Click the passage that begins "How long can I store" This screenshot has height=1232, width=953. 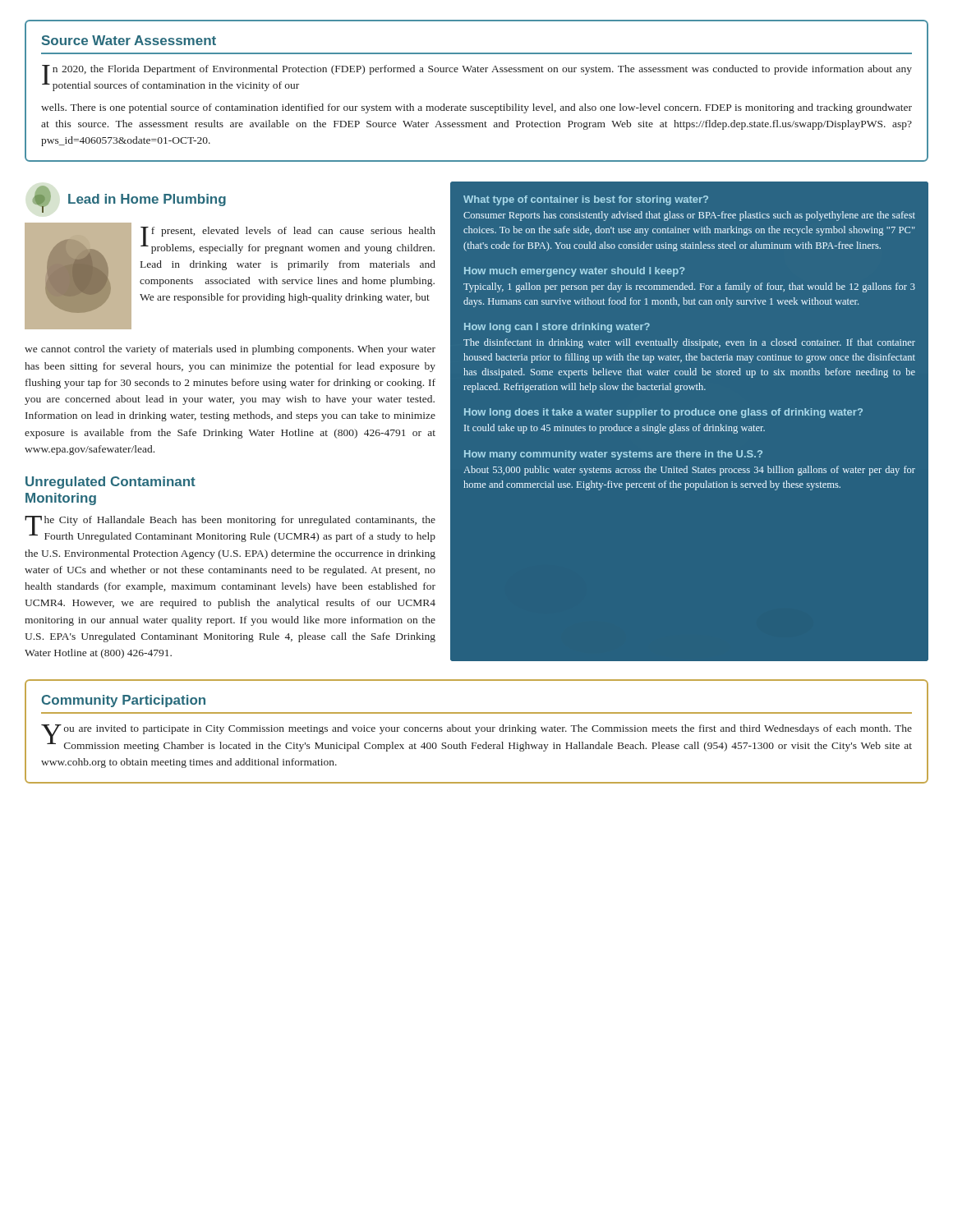tap(689, 357)
